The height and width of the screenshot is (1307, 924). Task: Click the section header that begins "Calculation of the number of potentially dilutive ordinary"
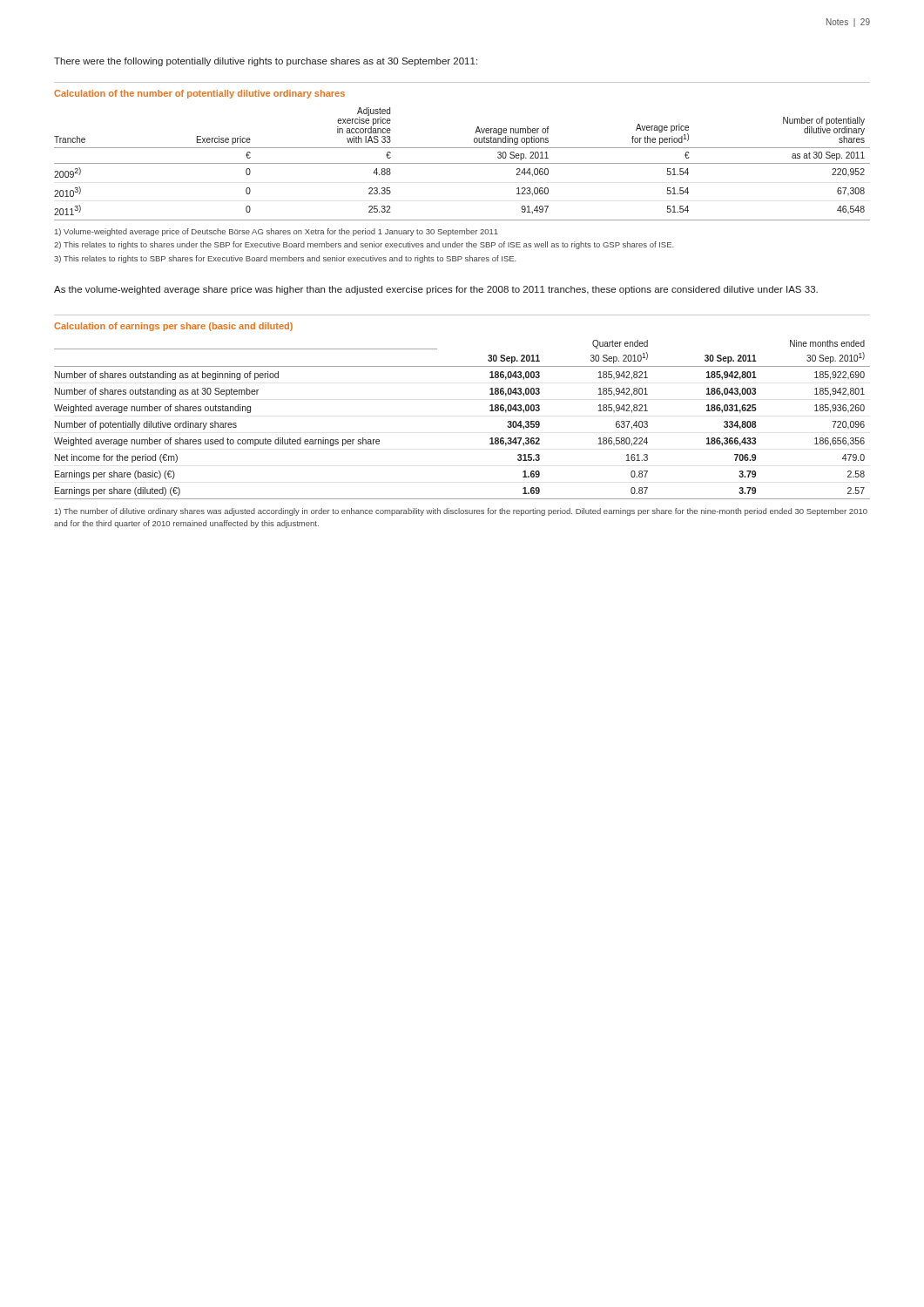click(200, 93)
